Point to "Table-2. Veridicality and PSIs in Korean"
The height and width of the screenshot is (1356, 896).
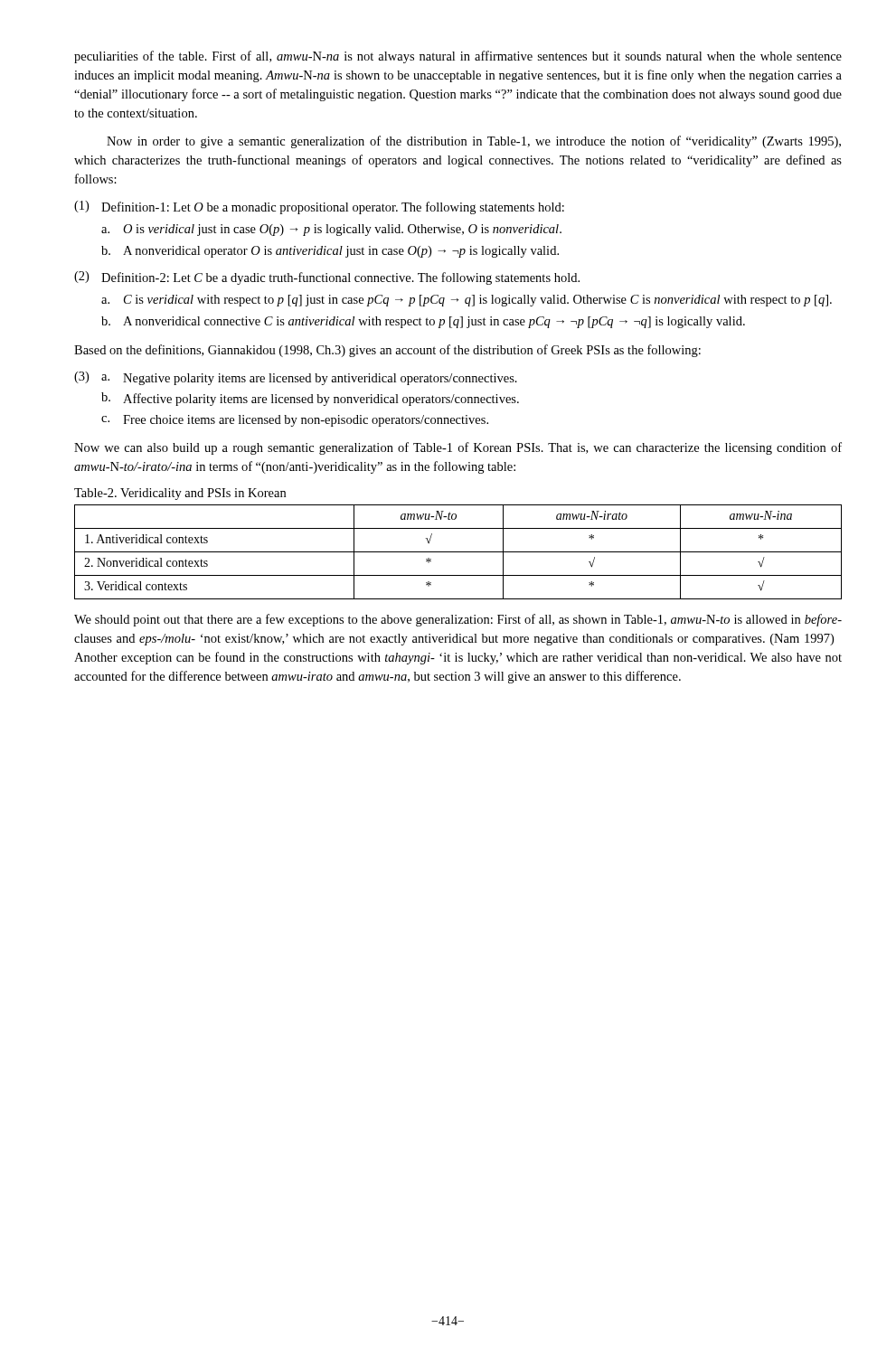click(180, 493)
